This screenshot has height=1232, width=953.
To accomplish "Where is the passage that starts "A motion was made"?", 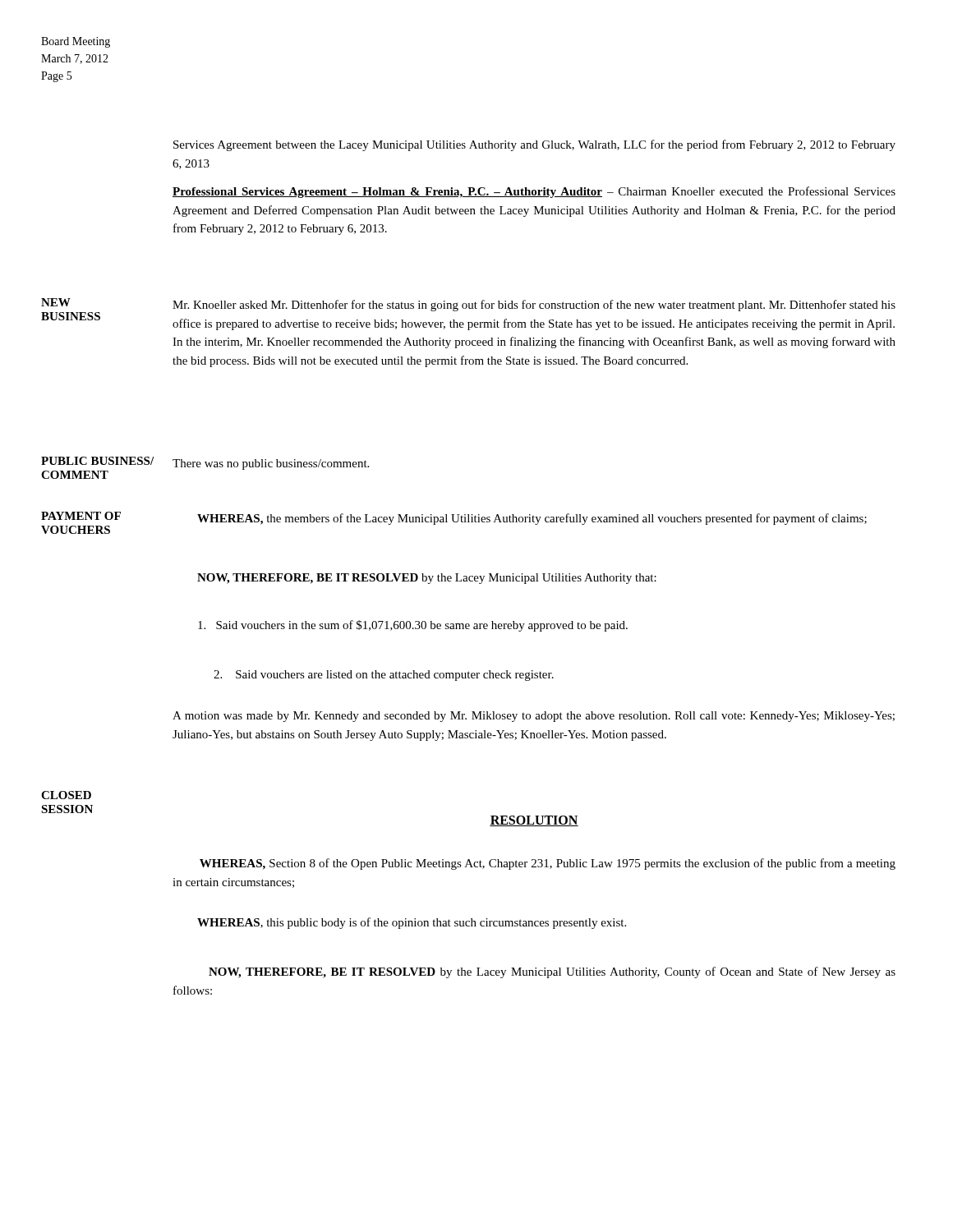I will 534,725.
